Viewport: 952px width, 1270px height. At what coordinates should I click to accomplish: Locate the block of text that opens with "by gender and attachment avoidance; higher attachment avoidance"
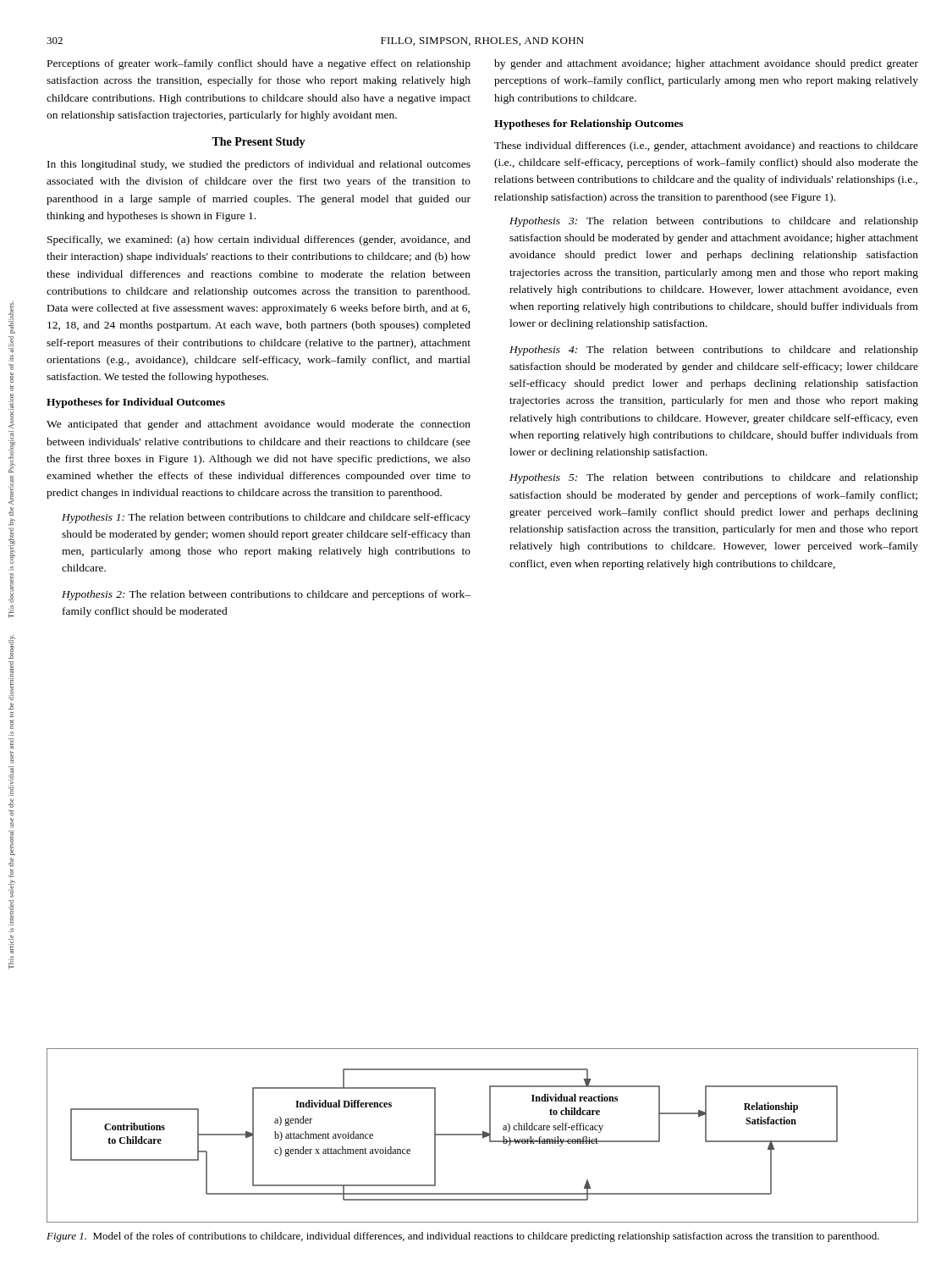[x=706, y=81]
